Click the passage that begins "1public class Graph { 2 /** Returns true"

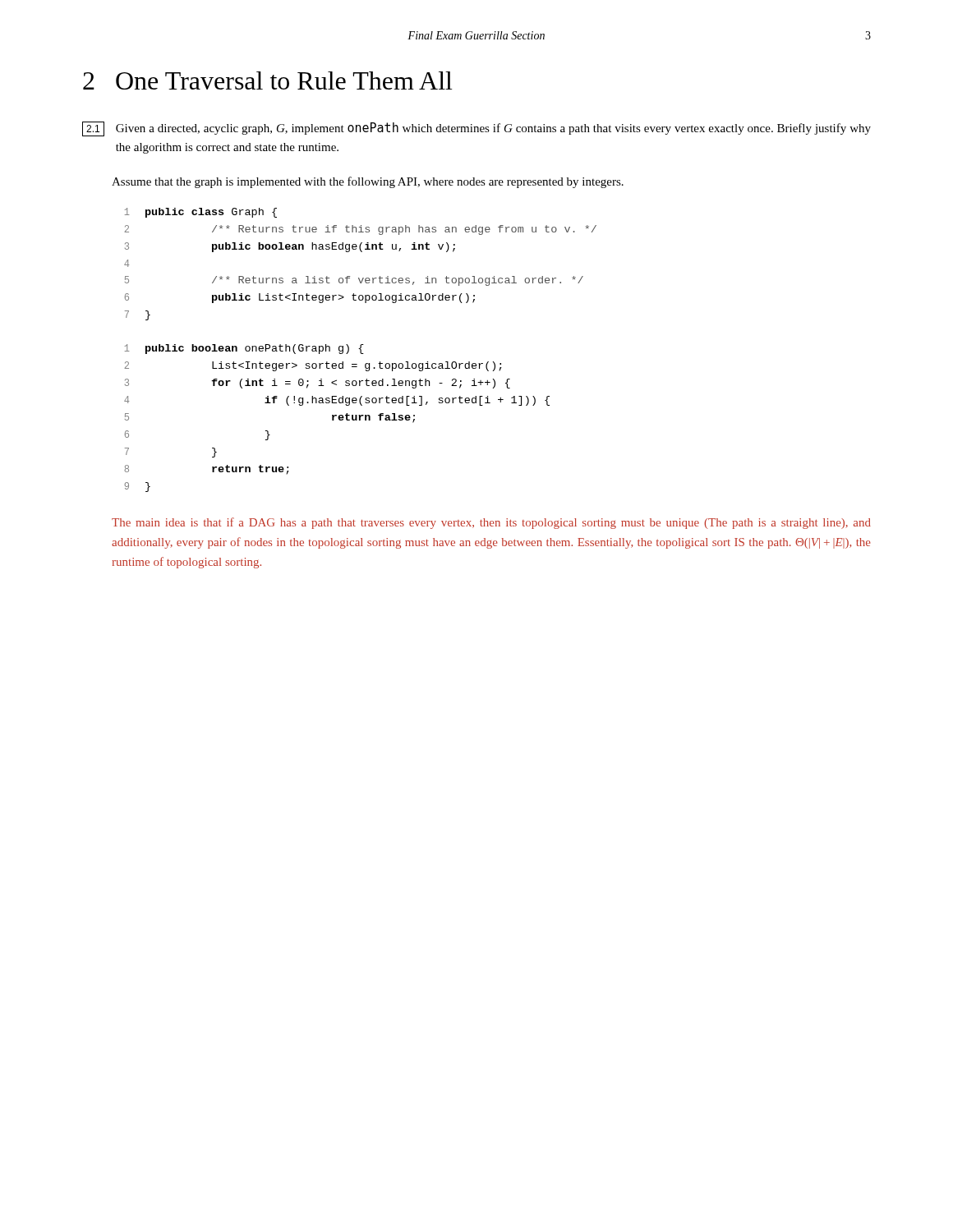point(201,213)
